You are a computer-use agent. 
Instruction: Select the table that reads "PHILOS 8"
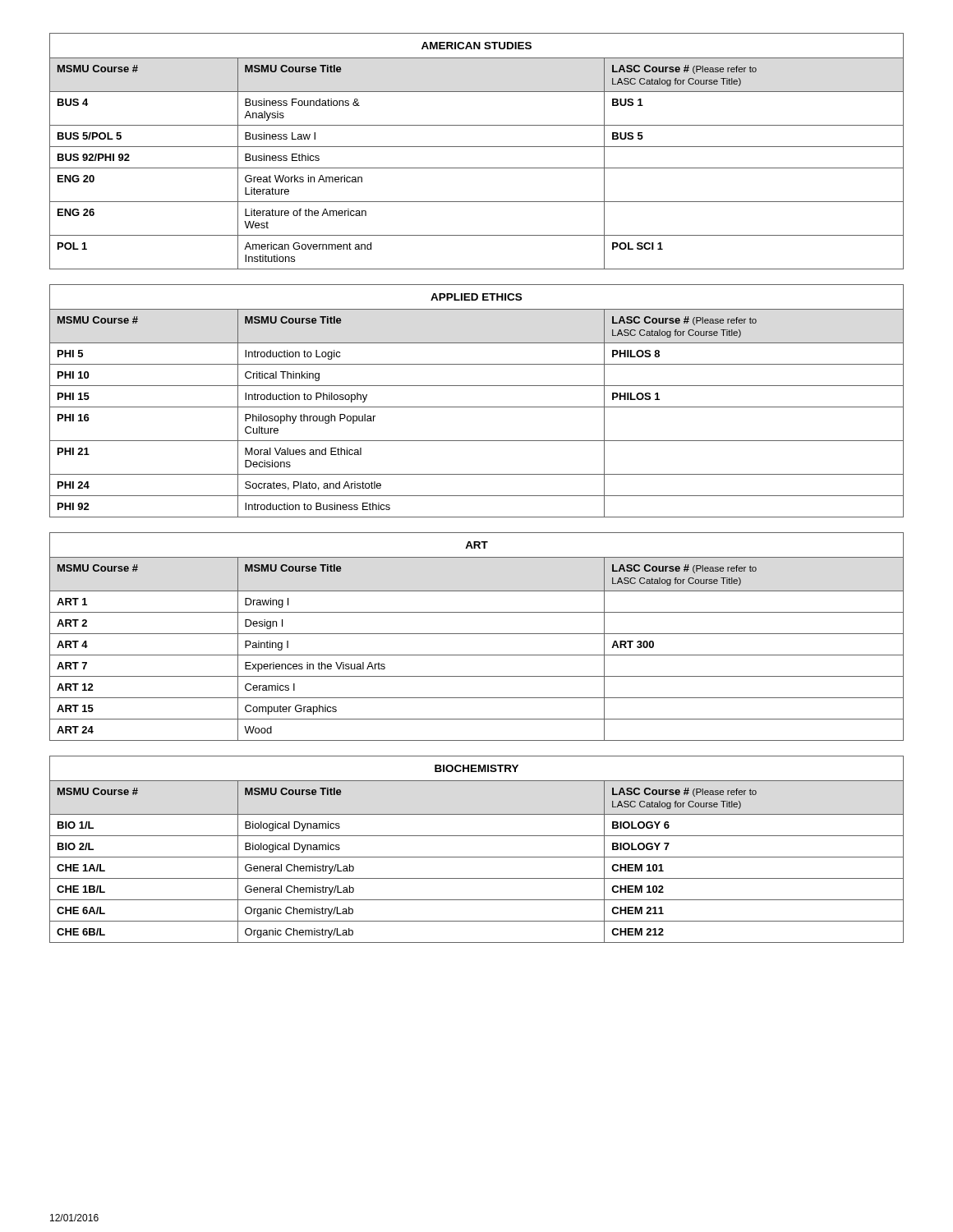click(x=476, y=401)
